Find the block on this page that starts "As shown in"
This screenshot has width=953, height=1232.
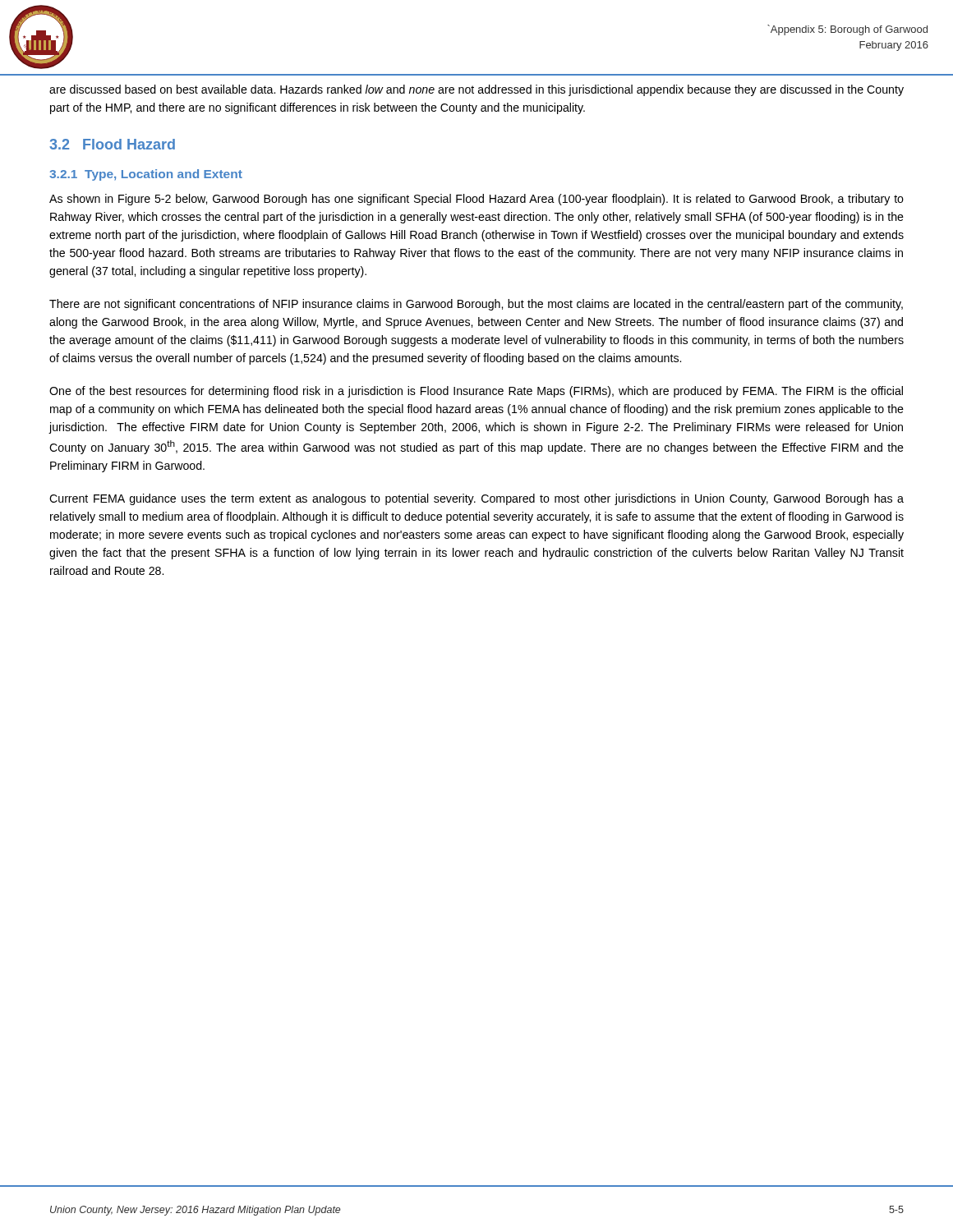476,235
